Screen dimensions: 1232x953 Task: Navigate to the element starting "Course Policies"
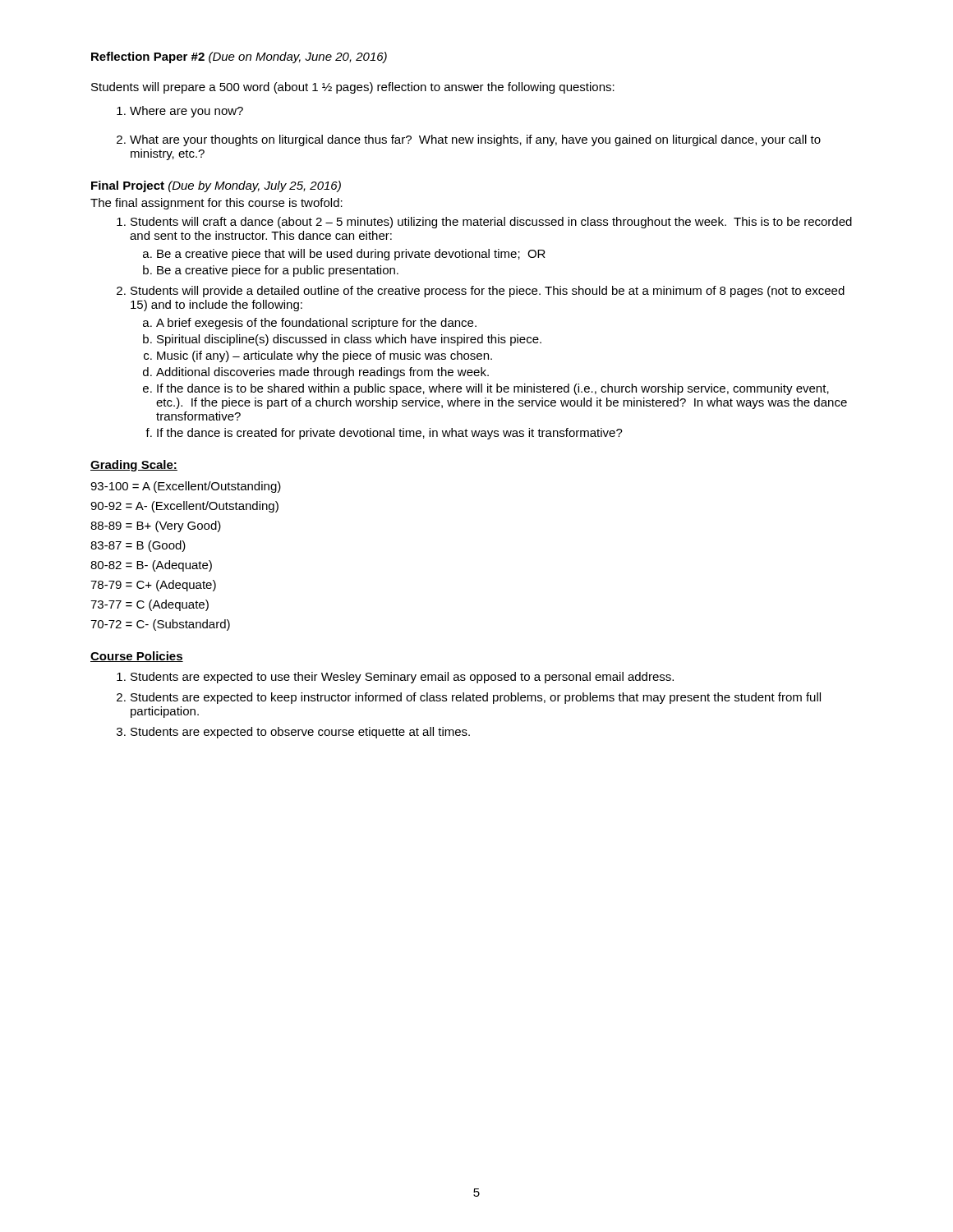pyautogui.click(x=137, y=656)
